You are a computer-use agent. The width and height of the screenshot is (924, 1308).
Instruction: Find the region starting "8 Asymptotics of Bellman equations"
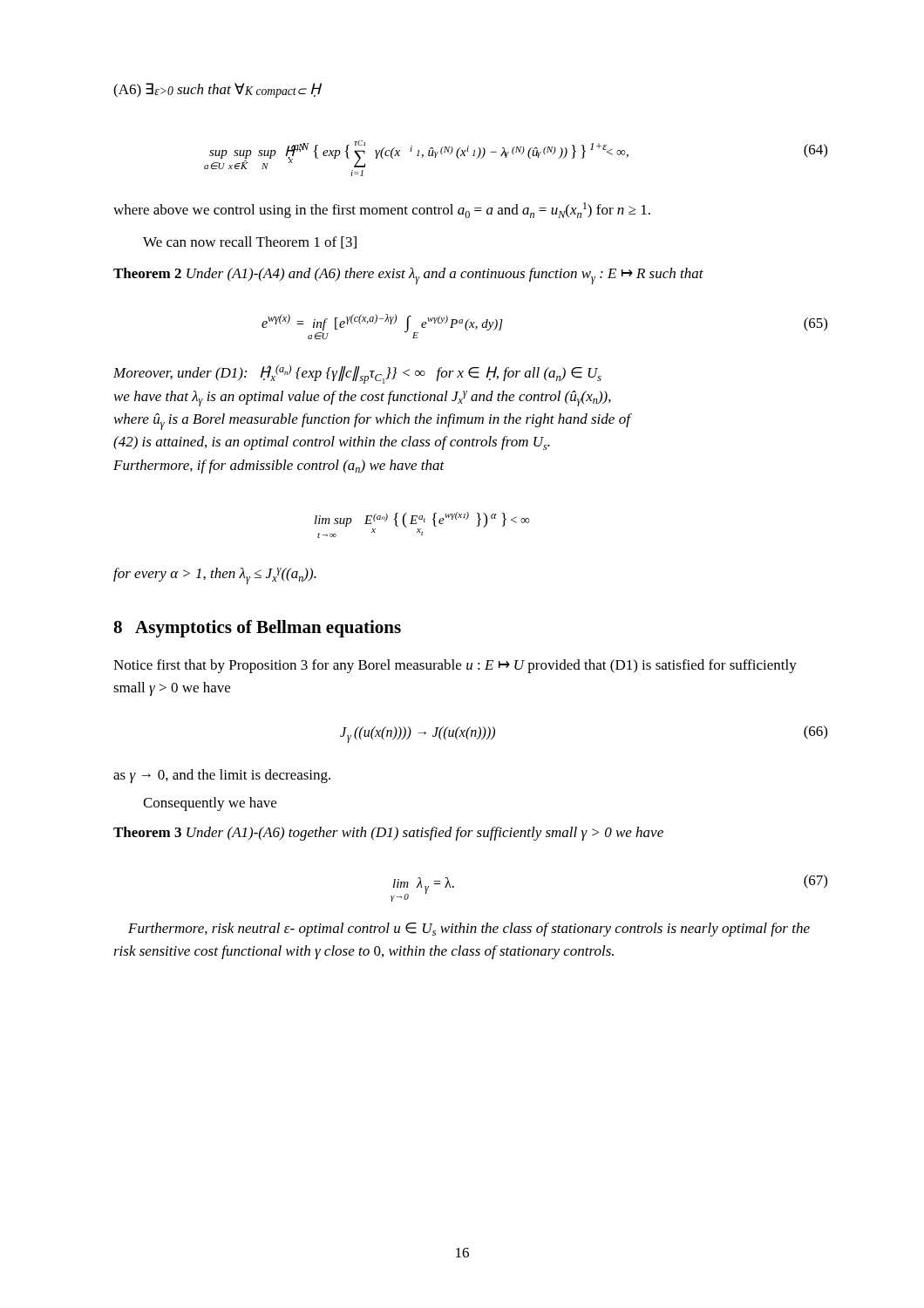coord(257,627)
